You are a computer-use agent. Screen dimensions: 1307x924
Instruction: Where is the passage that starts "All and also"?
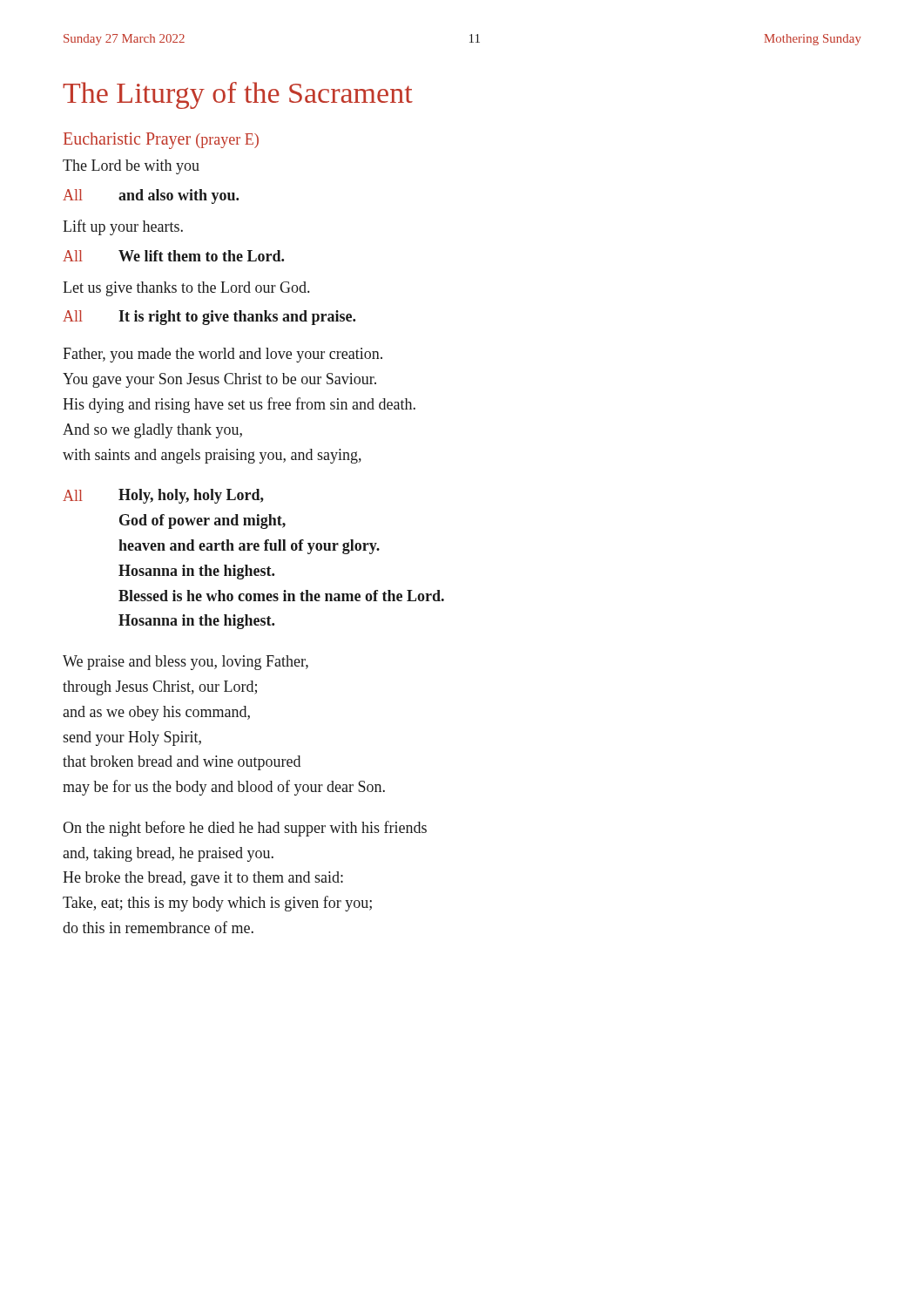pyautogui.click(x=151, y=196)
